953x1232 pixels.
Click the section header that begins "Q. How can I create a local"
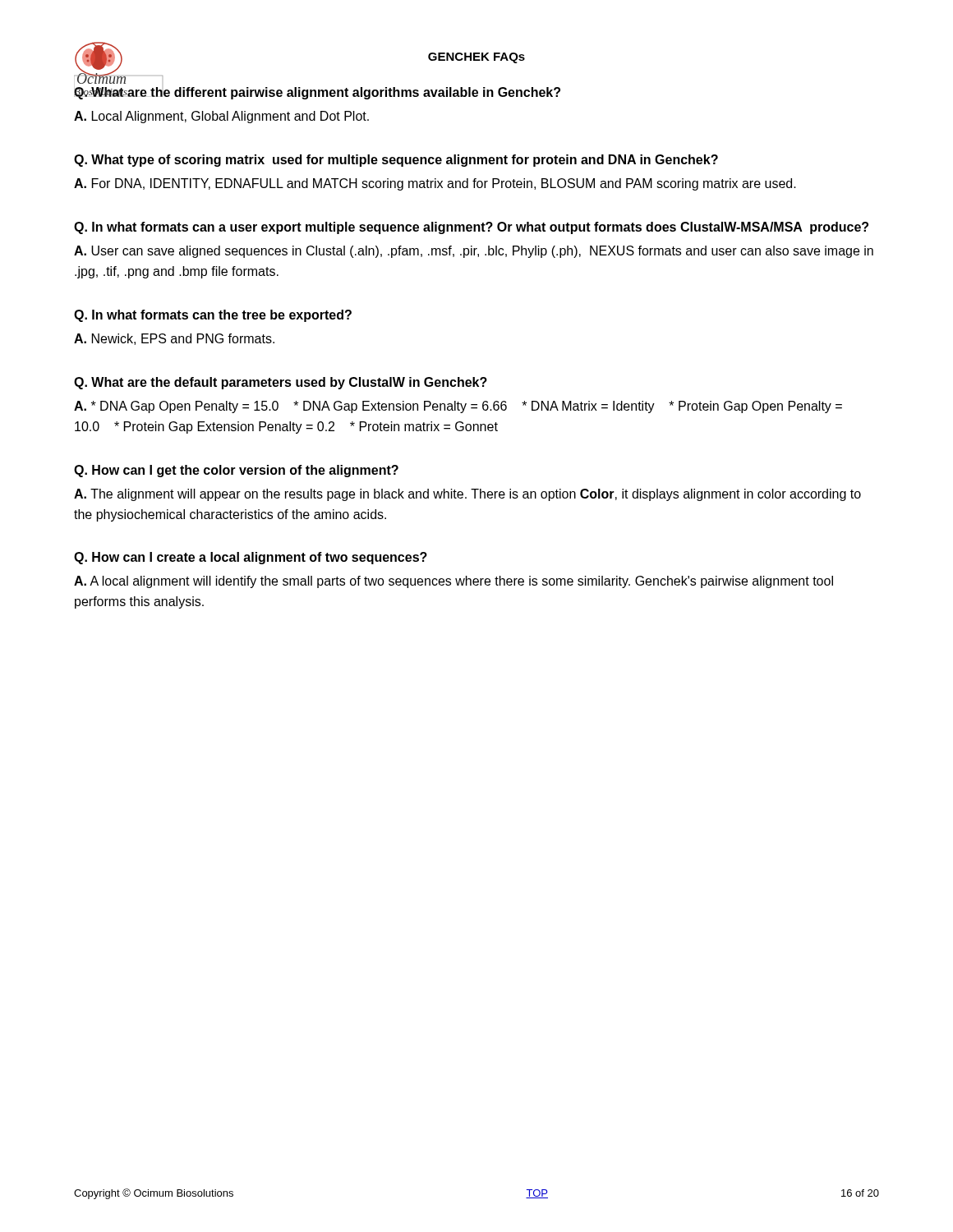[251, 558]
